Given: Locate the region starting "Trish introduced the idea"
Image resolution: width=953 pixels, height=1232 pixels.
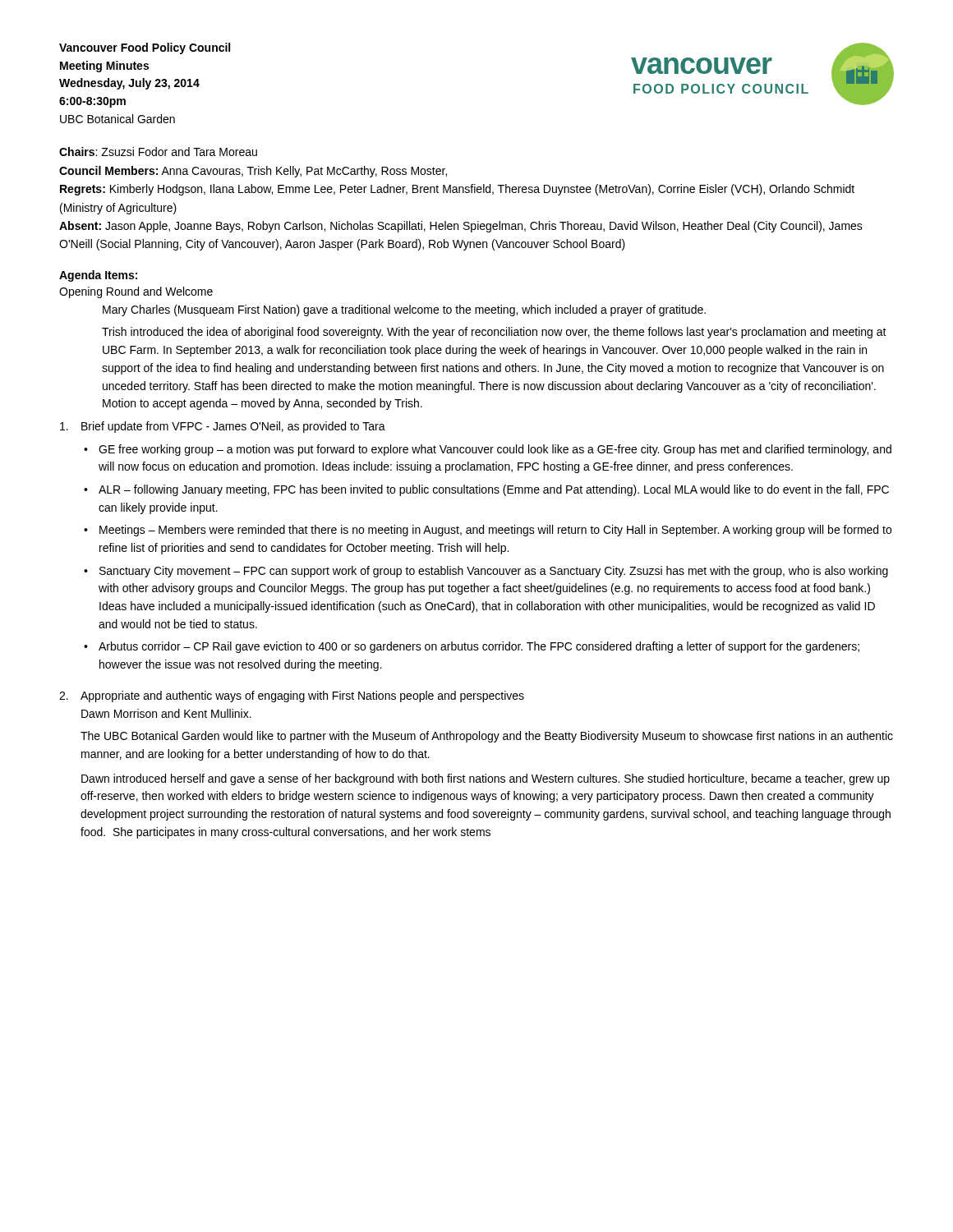Looking at the screenshot, I should [x=494, y=368].
